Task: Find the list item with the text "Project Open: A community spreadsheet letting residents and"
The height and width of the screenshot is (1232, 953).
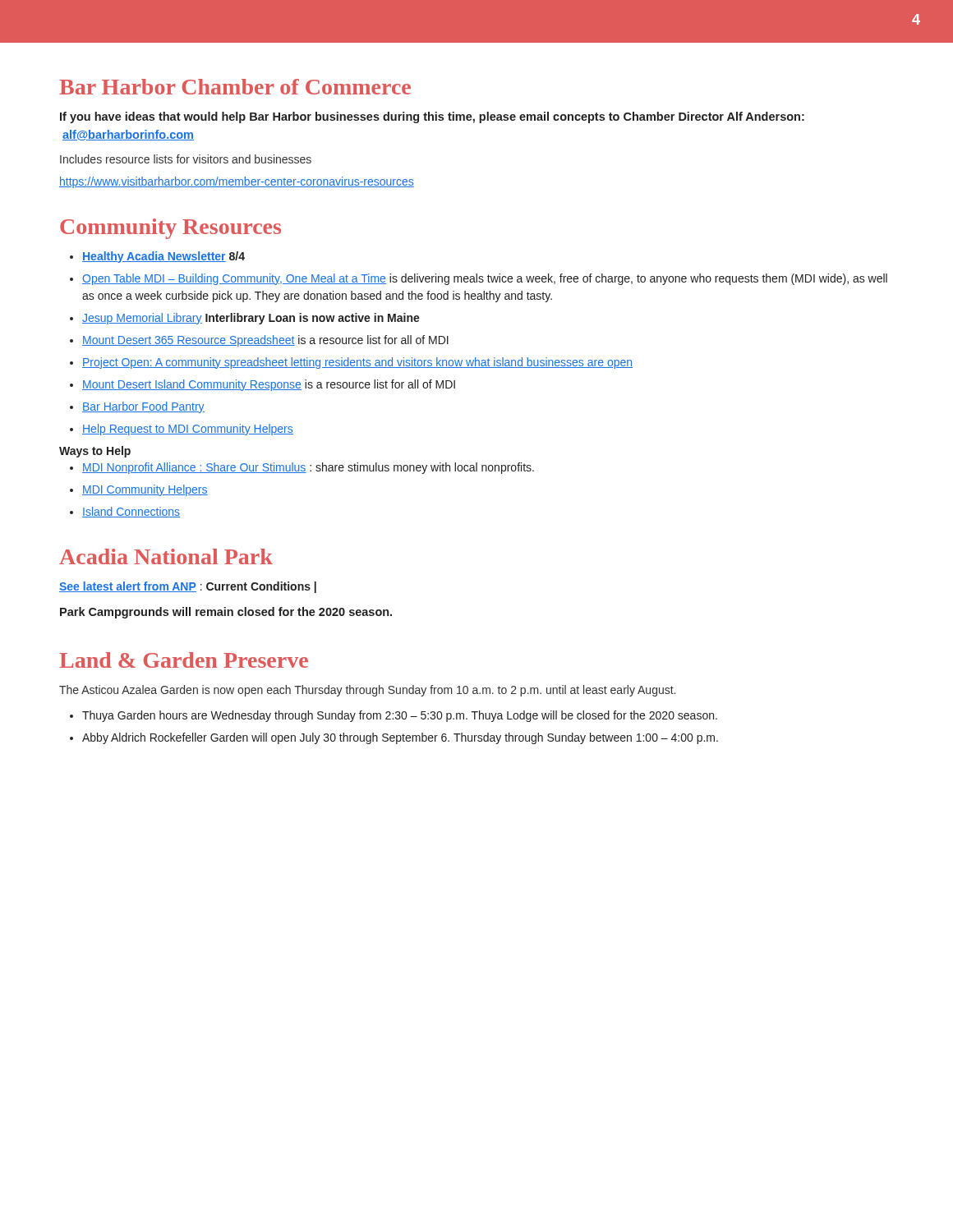Action: click(x=357, y=362)
